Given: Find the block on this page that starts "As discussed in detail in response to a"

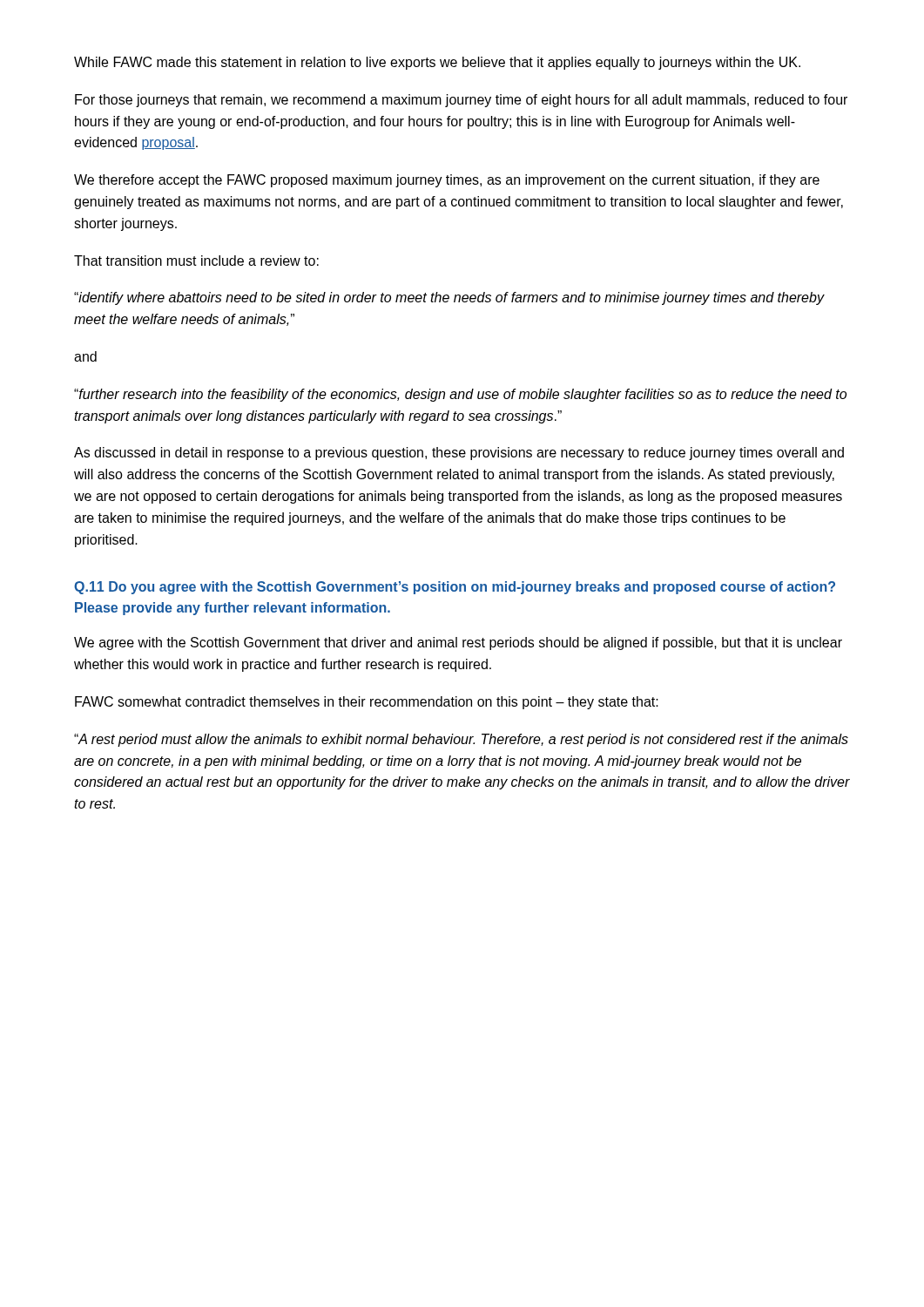Looking at the screenshot, I should coord(459,496).
